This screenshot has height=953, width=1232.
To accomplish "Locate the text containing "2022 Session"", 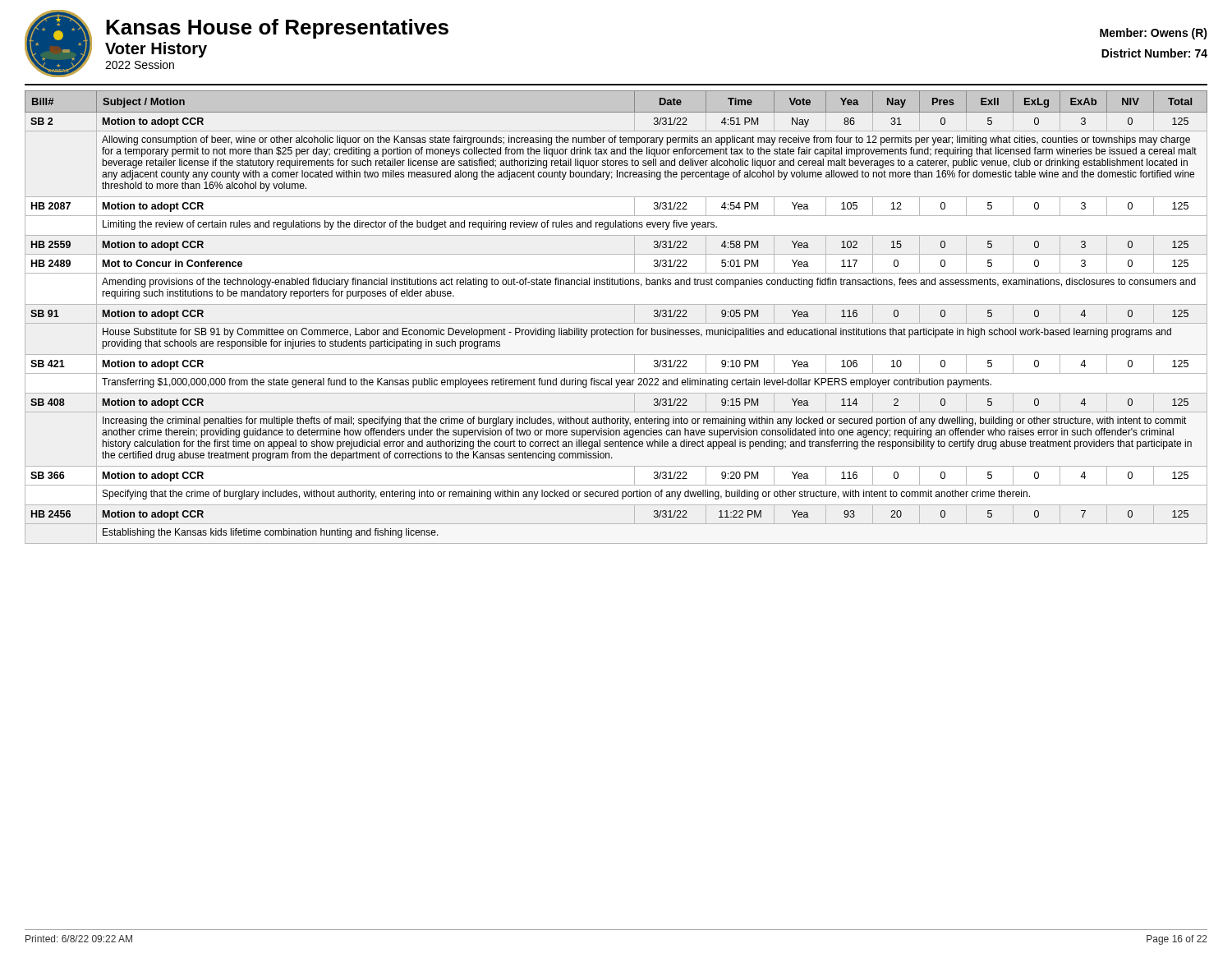I will click(140, 65).
